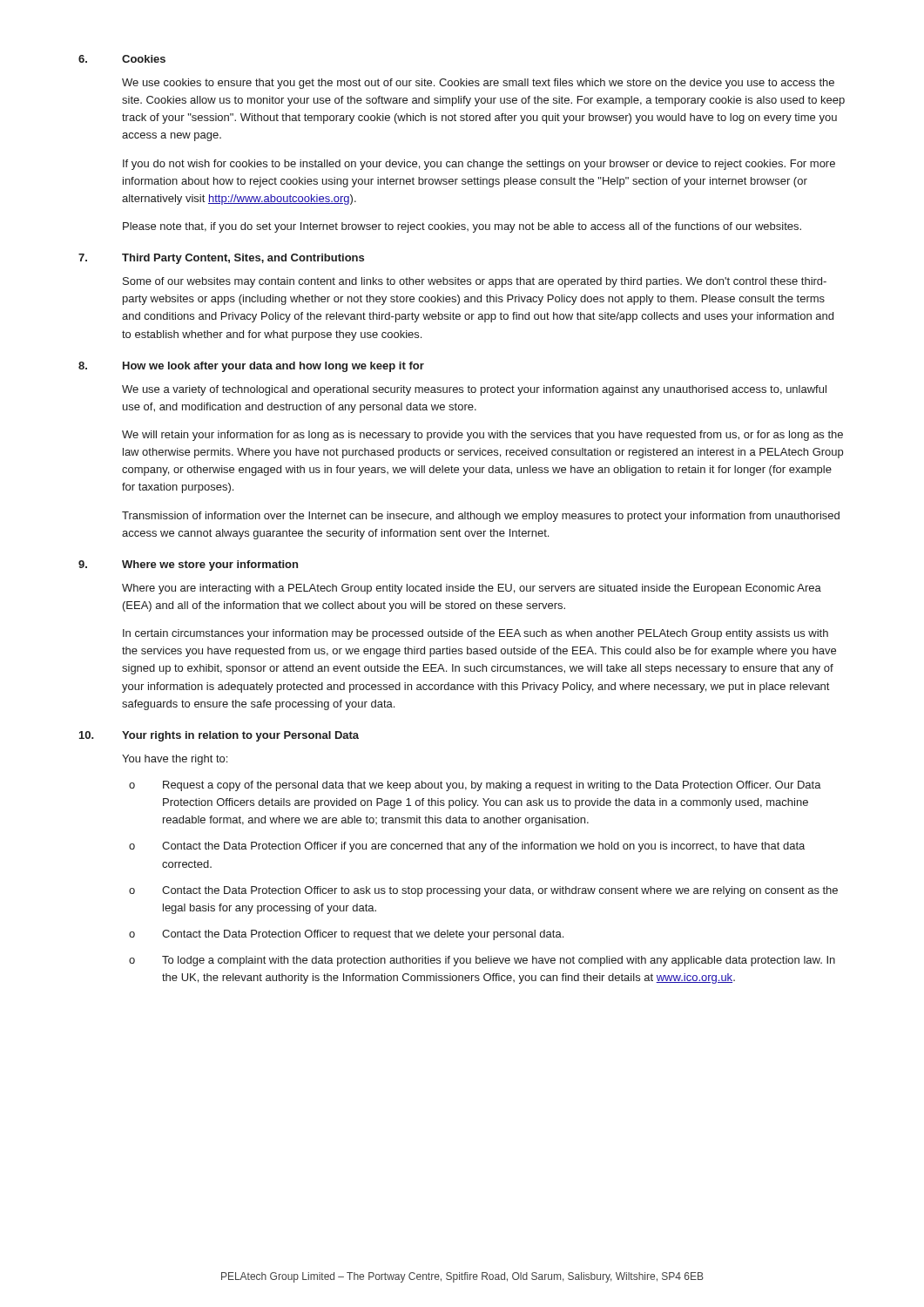924x1307 pixels.
Task: Where is the passage that starts "If you do"?
Action: click(x=479, y=181)
